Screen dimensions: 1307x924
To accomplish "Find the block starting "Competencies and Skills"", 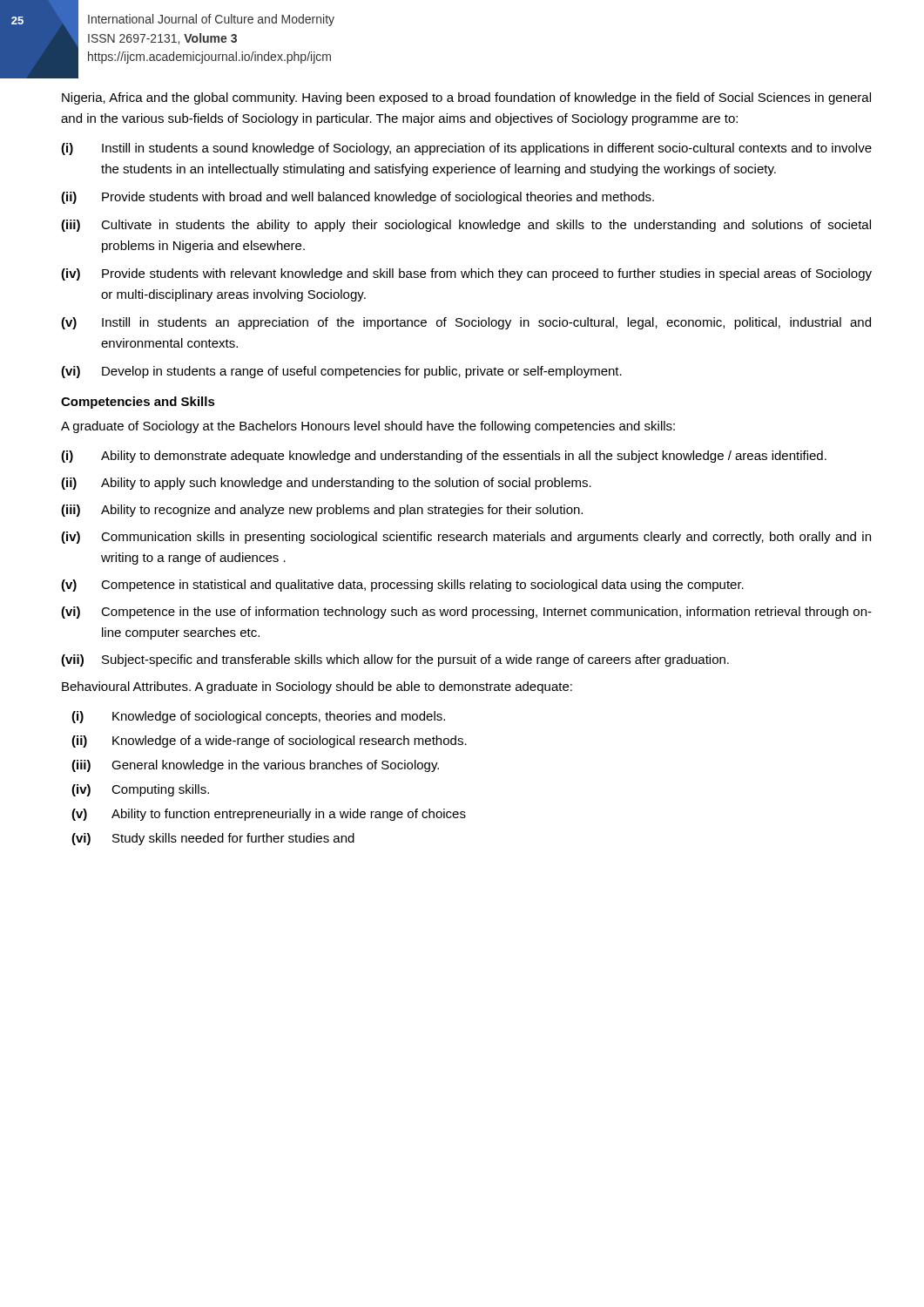I will click(x=138, y=403).
